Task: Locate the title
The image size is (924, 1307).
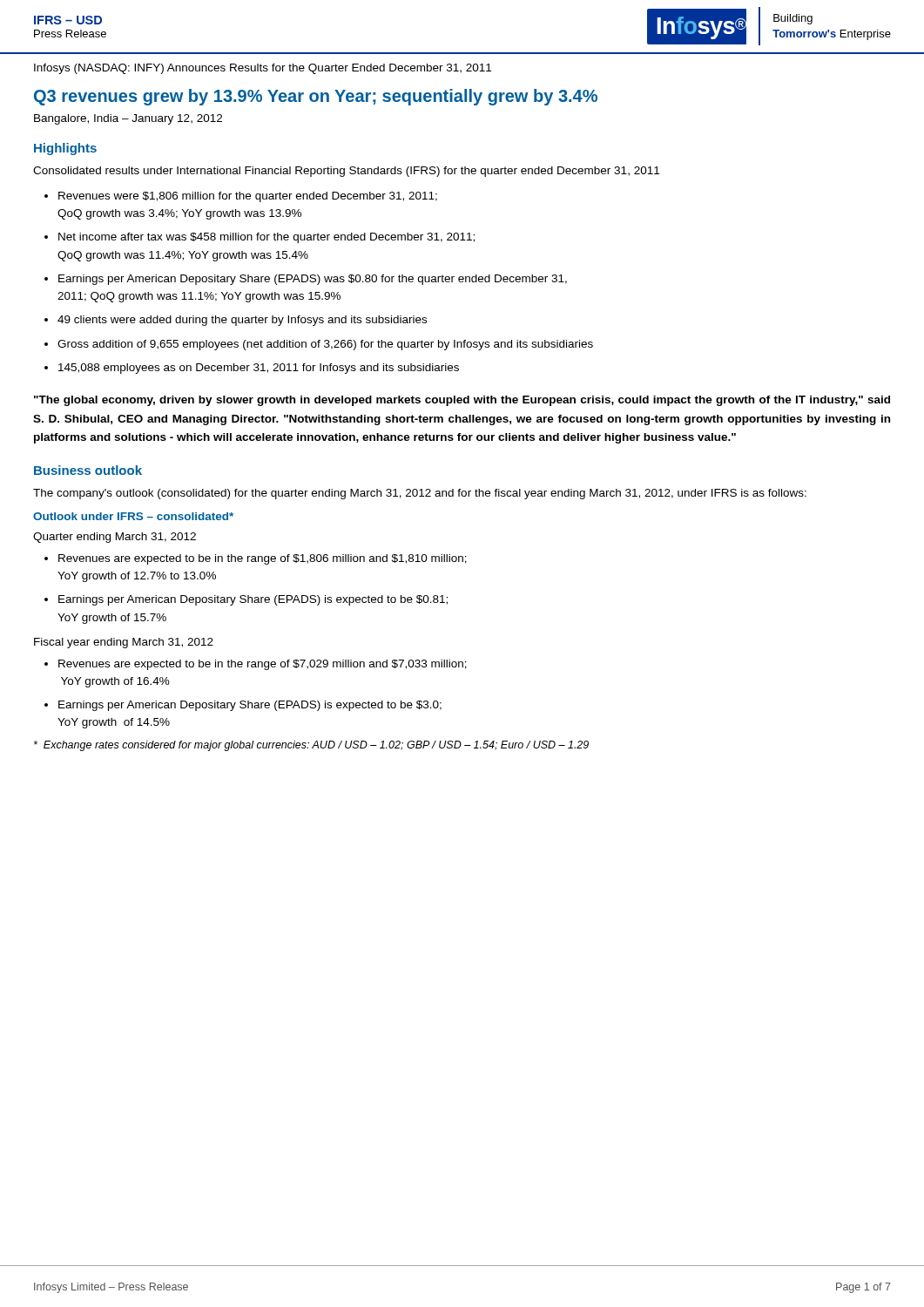Action: (x=315, y=96)
